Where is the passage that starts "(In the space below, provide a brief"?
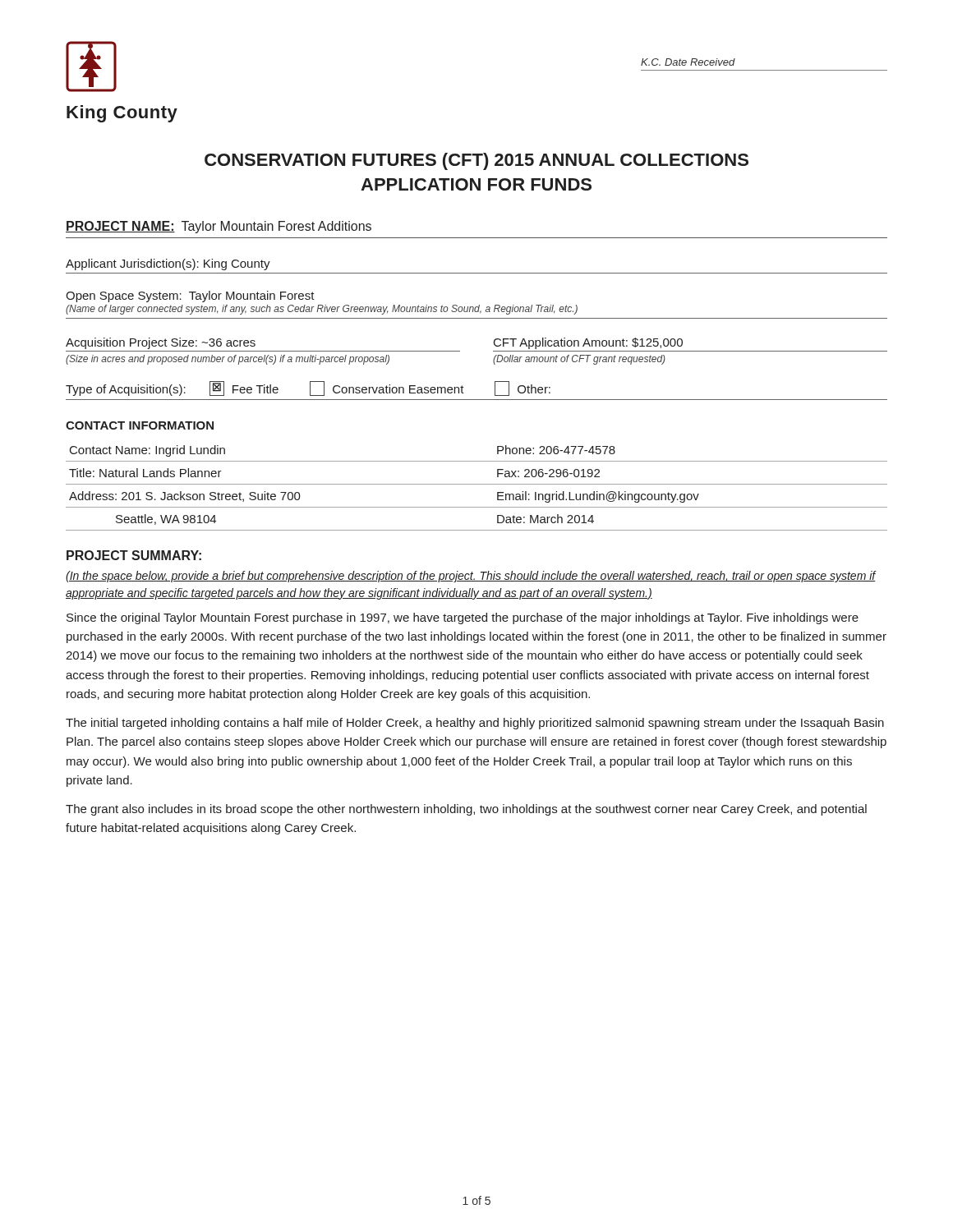 [x=470, y=584]
